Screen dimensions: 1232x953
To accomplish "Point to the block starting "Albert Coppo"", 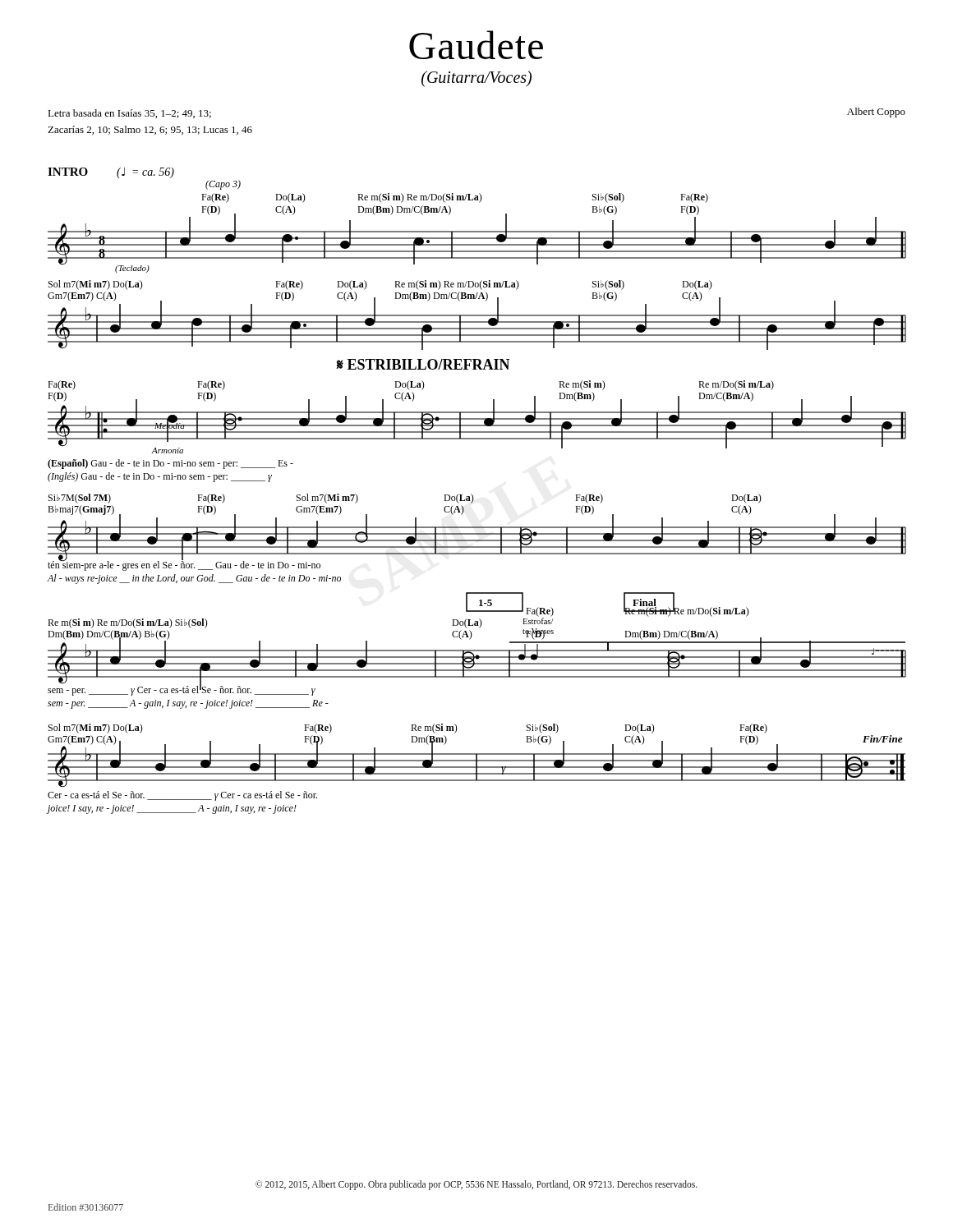I will pyautogui.click(x=876, y=111).
